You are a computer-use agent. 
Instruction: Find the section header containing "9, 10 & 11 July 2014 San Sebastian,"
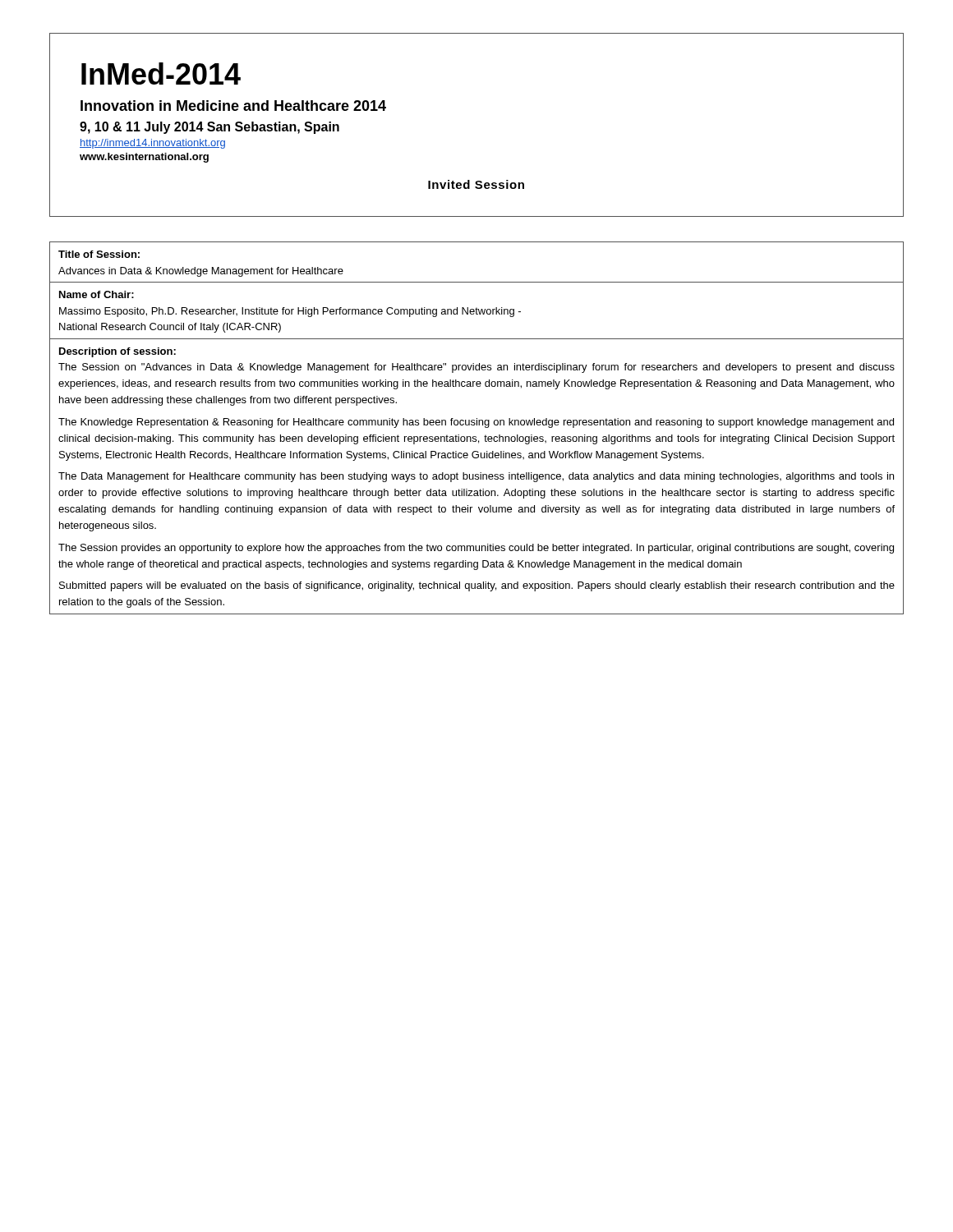pos(209,128)
